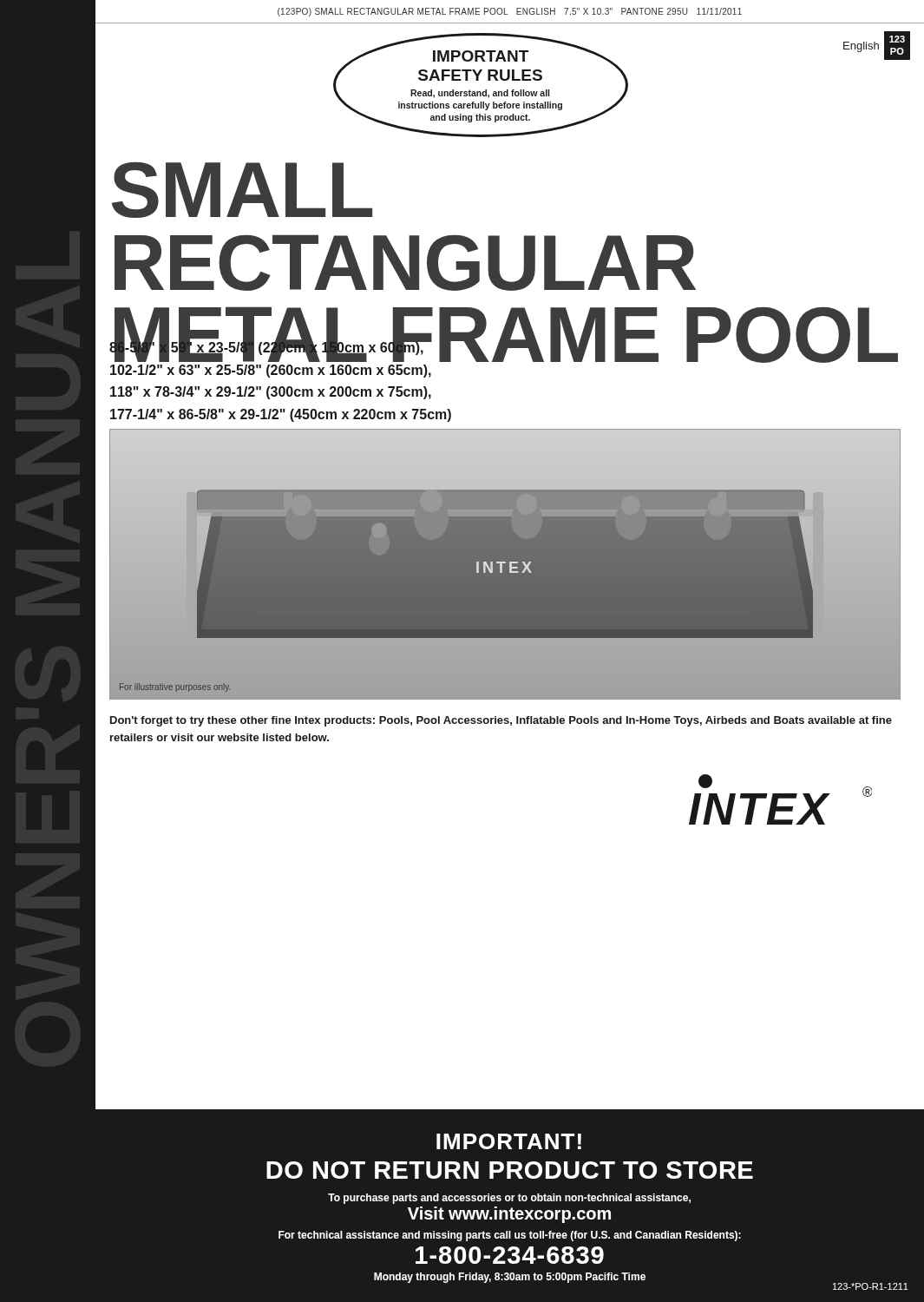This screenshot has width=924, height=1302.
Task: Locate the text block starting "86-5/8" x 59" x"
Action: (x=504, y=350)
